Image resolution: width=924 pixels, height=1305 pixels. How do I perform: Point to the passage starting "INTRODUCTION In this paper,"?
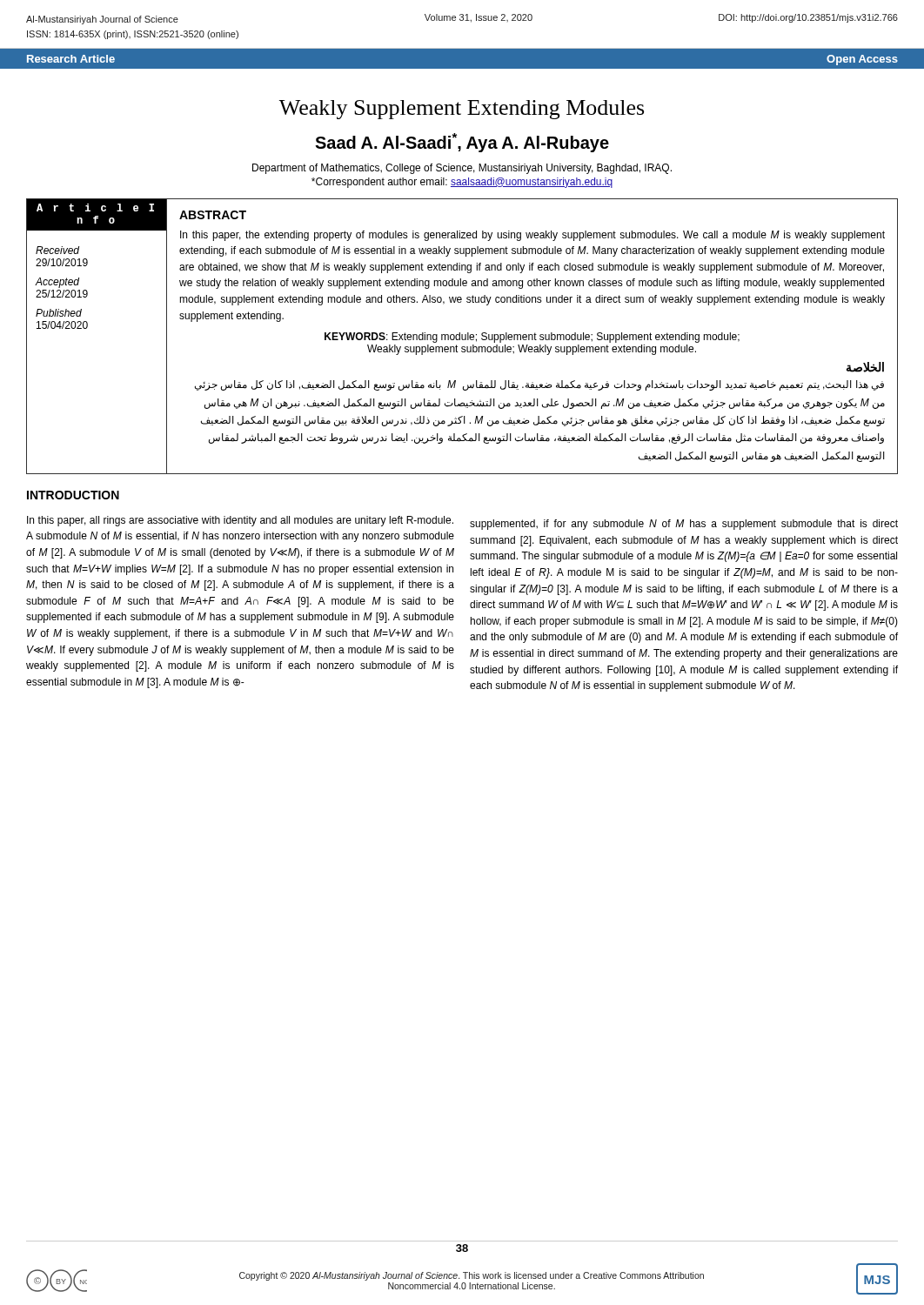[x=240, y=587]
